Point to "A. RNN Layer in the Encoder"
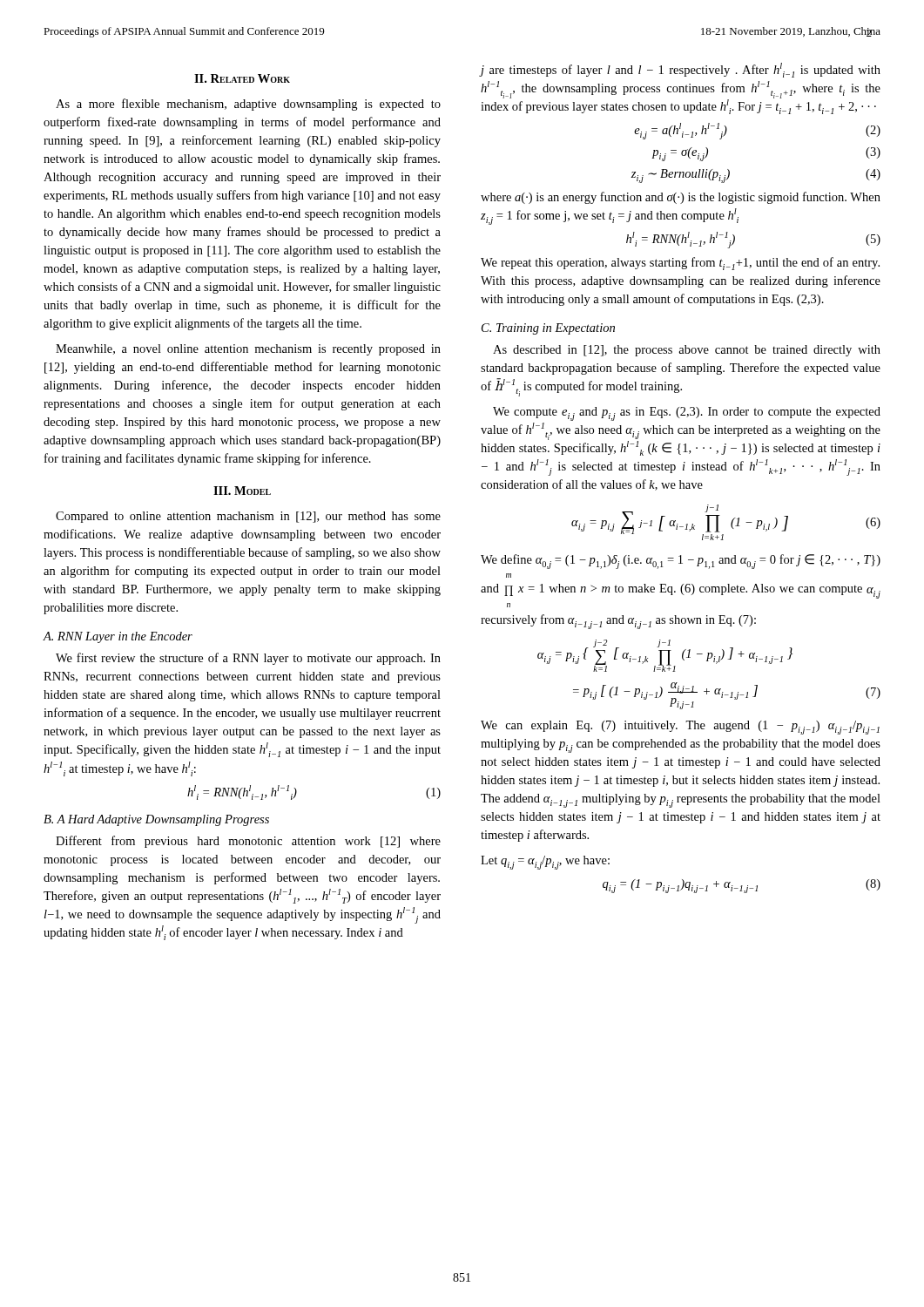This screenshot has height=1307, width=924. pos(118,636)
